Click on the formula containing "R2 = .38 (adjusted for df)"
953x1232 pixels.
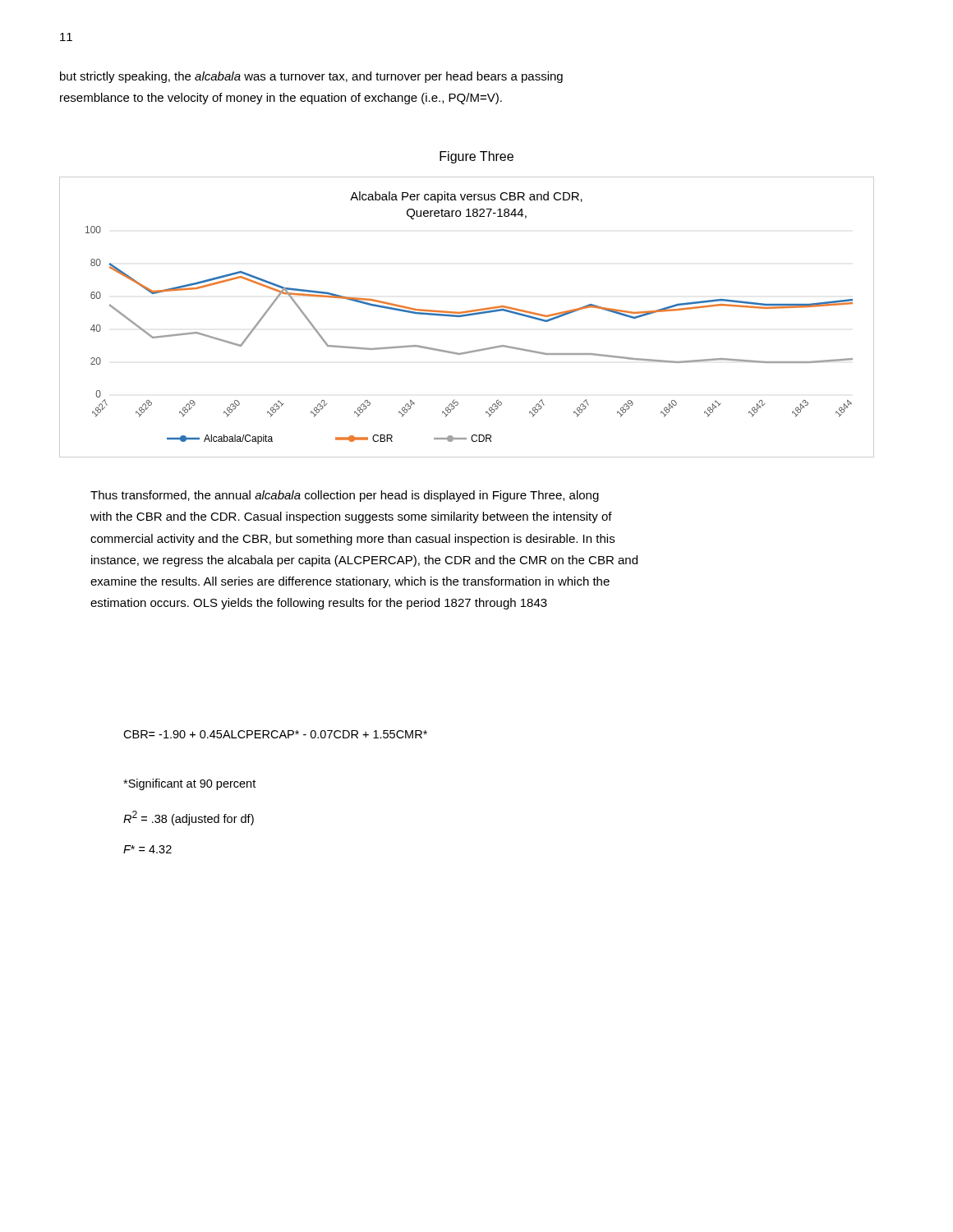tap(189, 817)
